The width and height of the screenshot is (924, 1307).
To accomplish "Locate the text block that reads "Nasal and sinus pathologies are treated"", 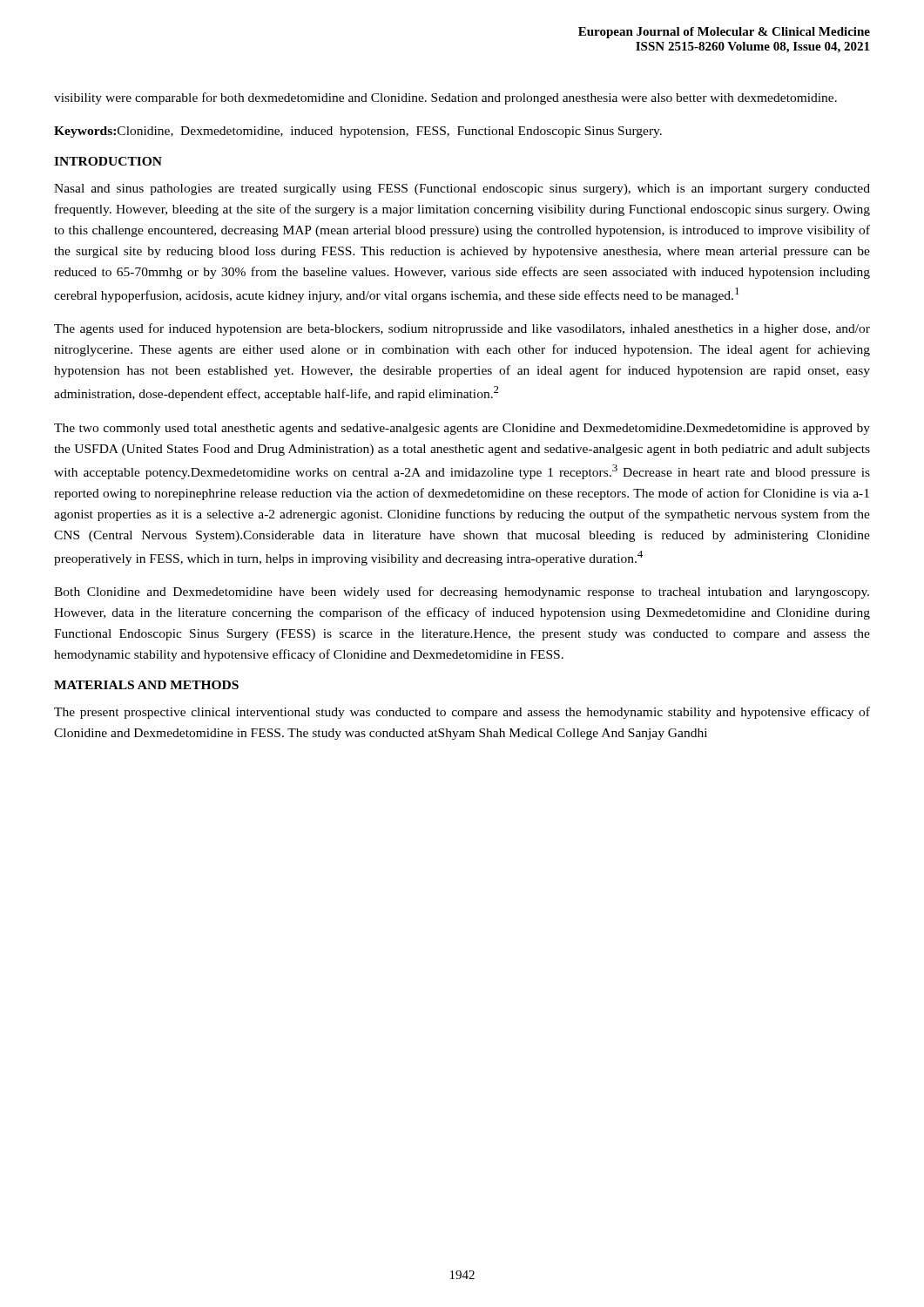I will click(x=462, y=241).
